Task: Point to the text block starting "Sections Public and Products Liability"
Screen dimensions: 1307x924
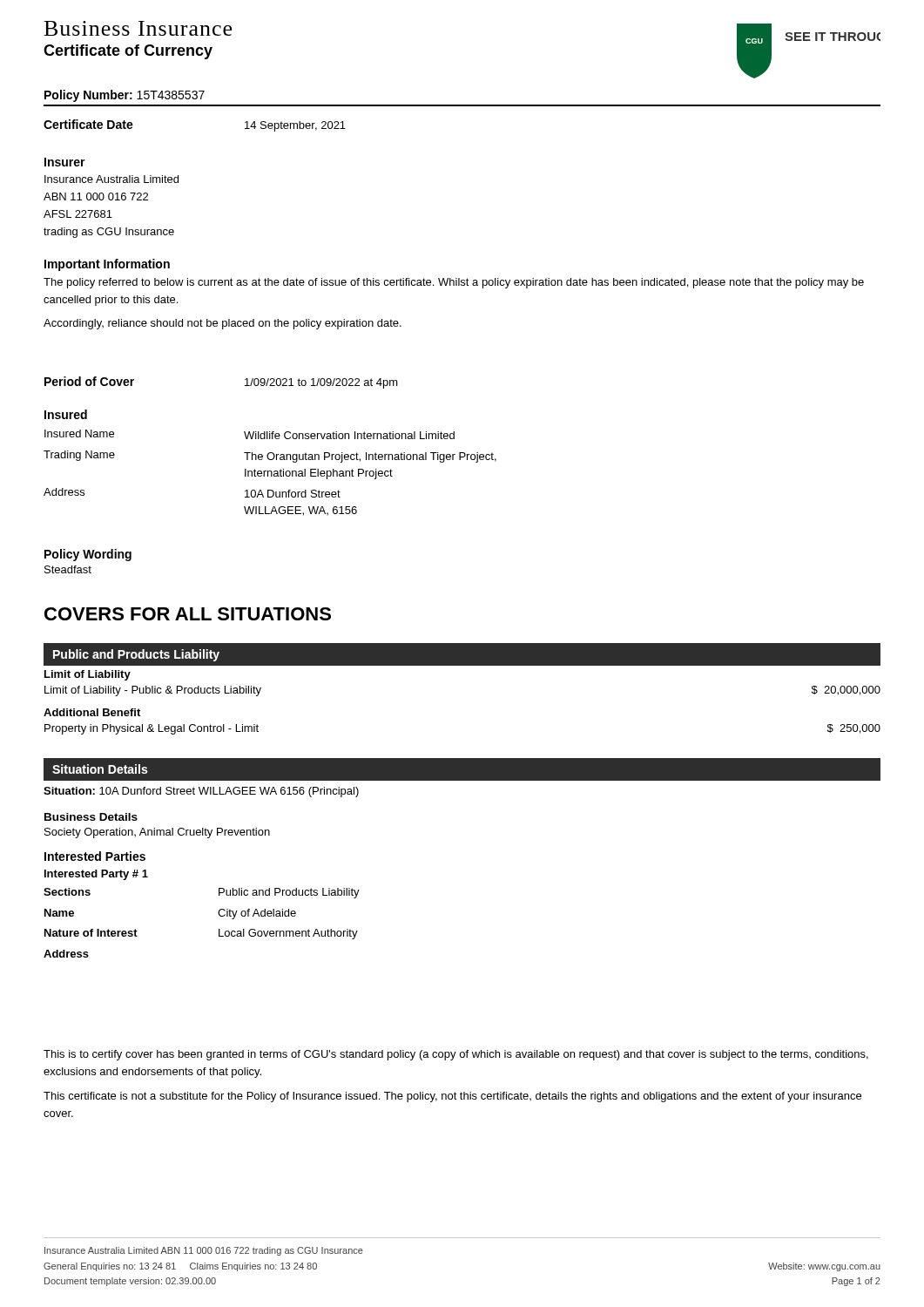Action: coord(60,893)
